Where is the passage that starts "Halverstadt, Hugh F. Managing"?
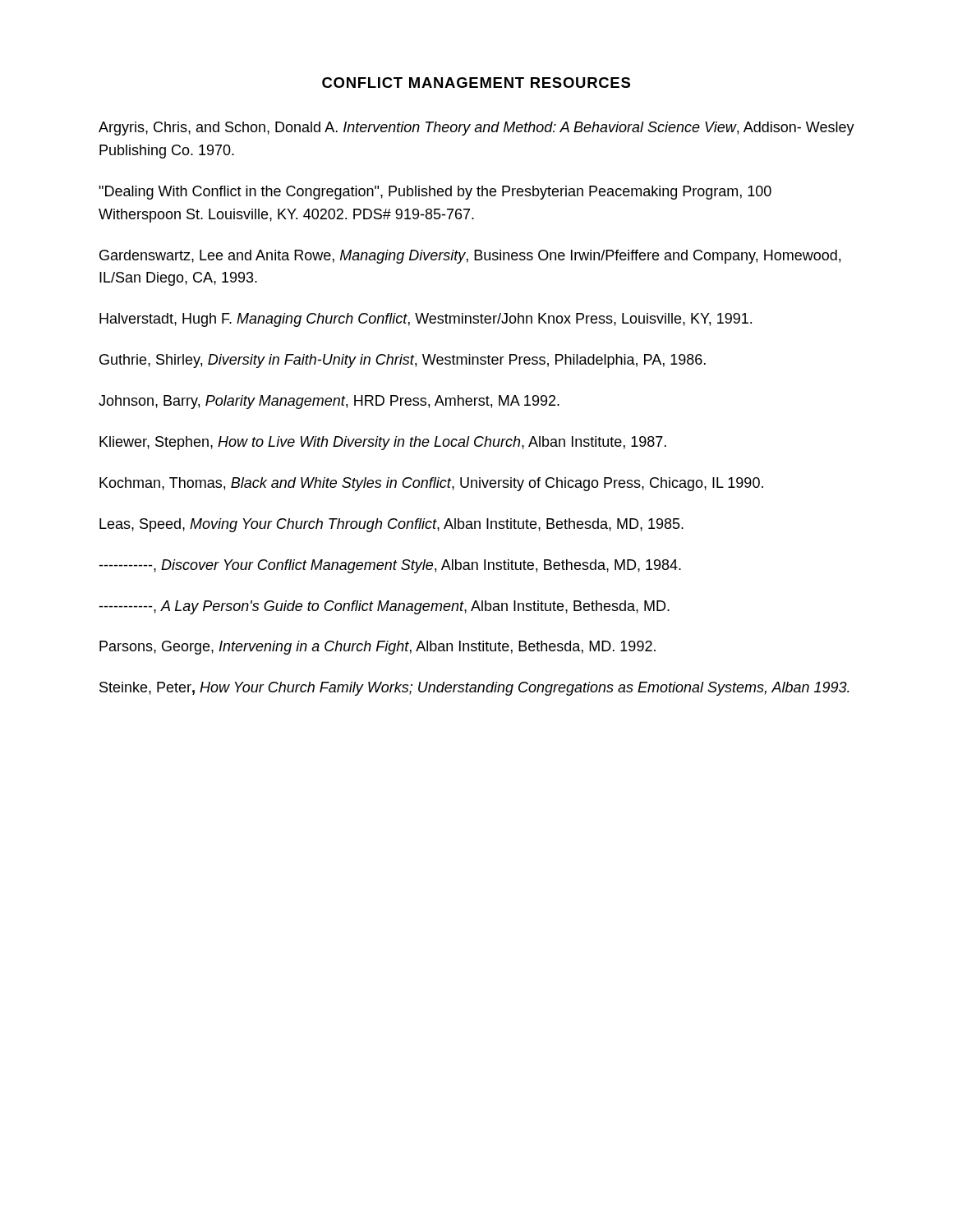The width and height of the screenshot is (953, 1232). coord(426,319)
